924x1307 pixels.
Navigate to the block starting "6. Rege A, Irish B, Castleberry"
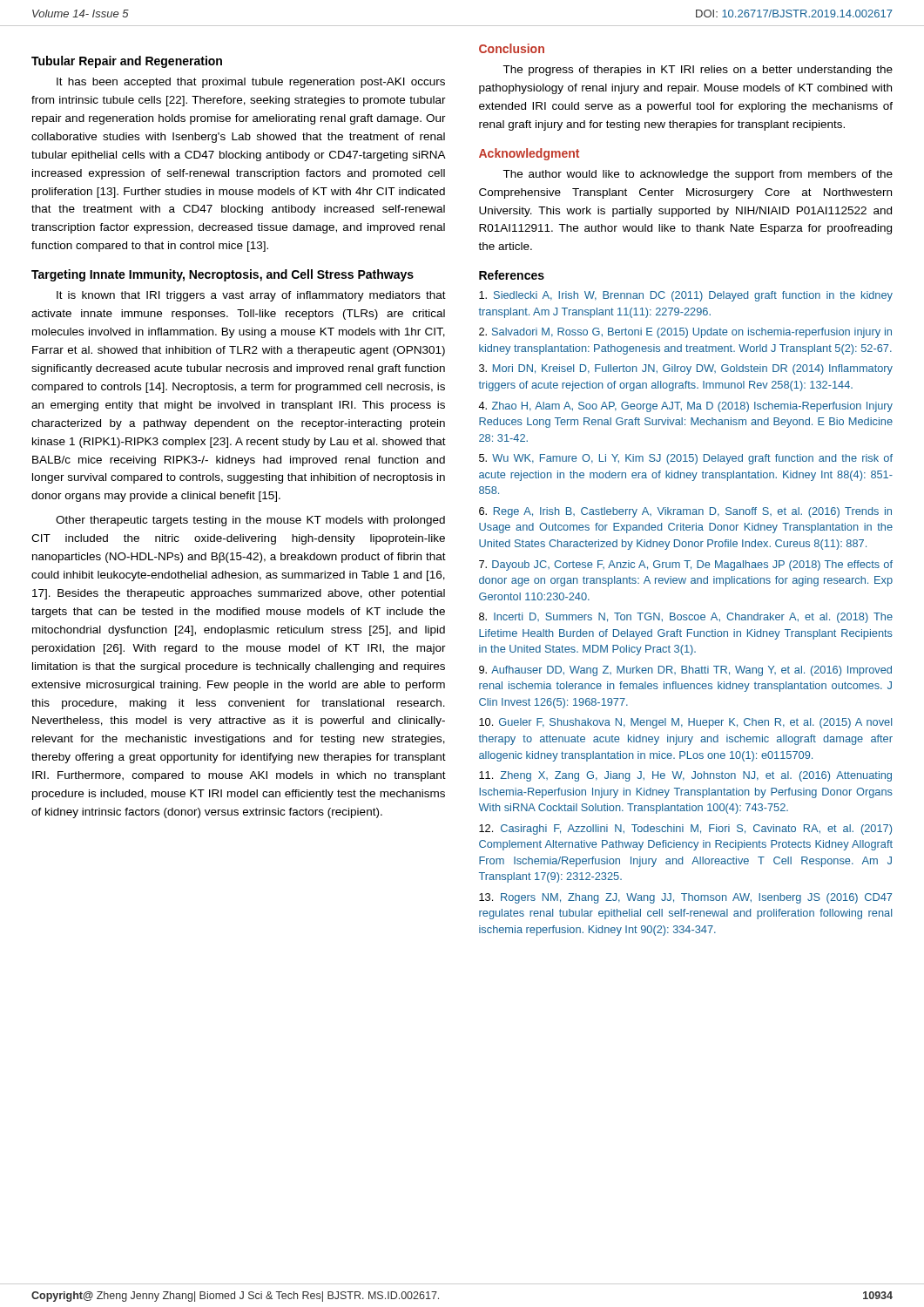pyautogui.click(x=686, y=527)
